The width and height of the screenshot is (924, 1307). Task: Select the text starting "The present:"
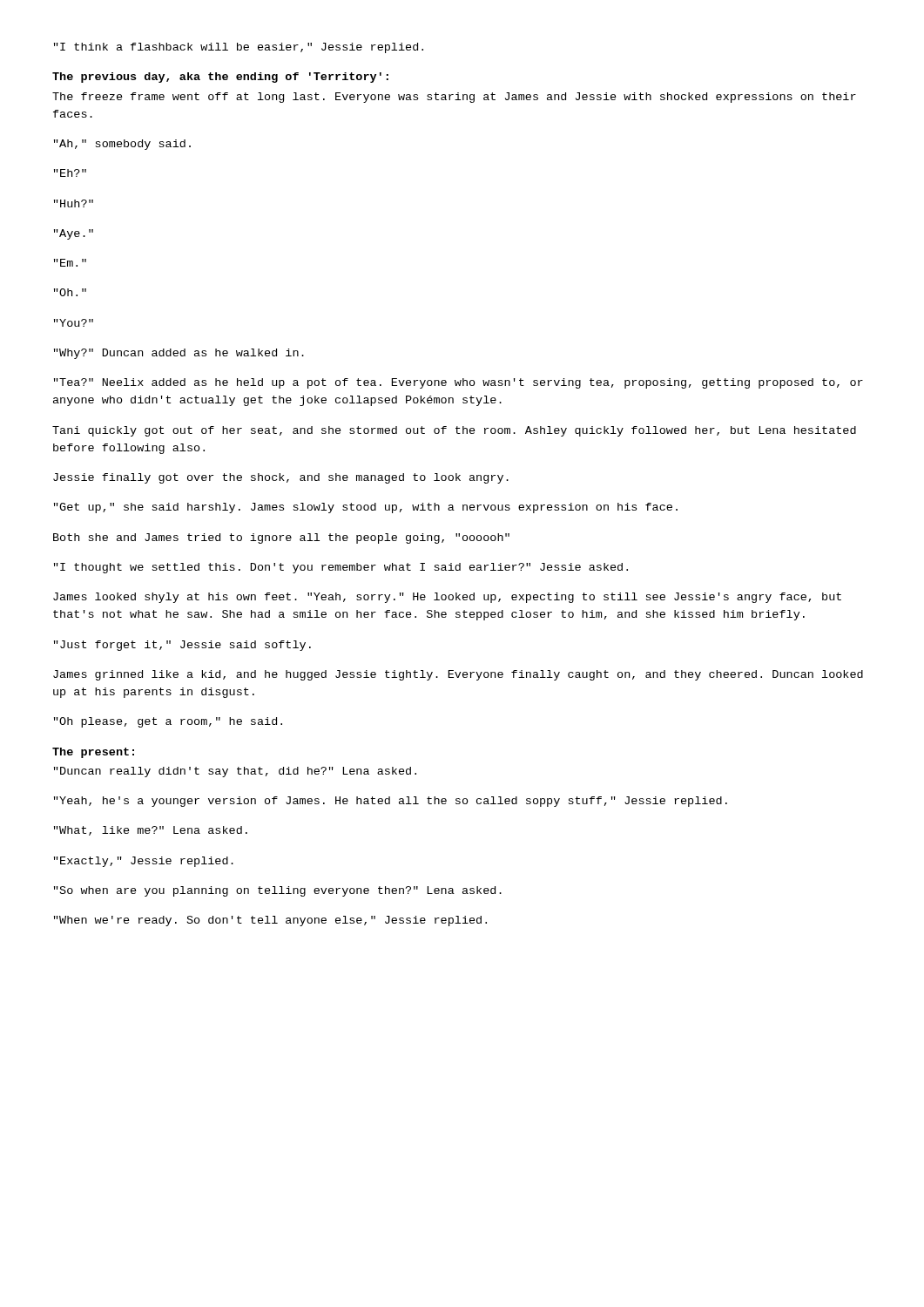tap(95, 752)
